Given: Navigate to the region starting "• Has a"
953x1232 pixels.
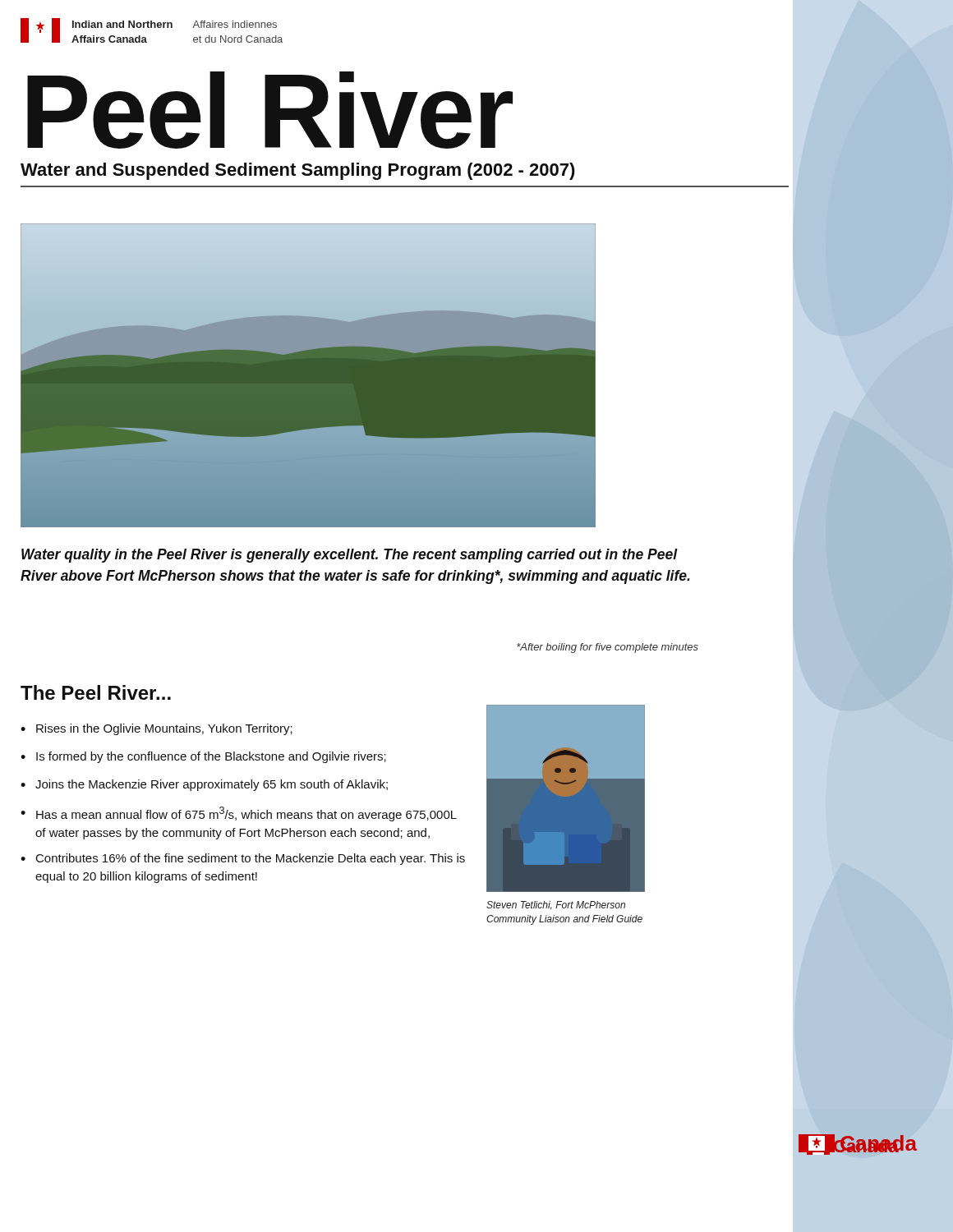Looking at the screenshot, I should (244, 823).
